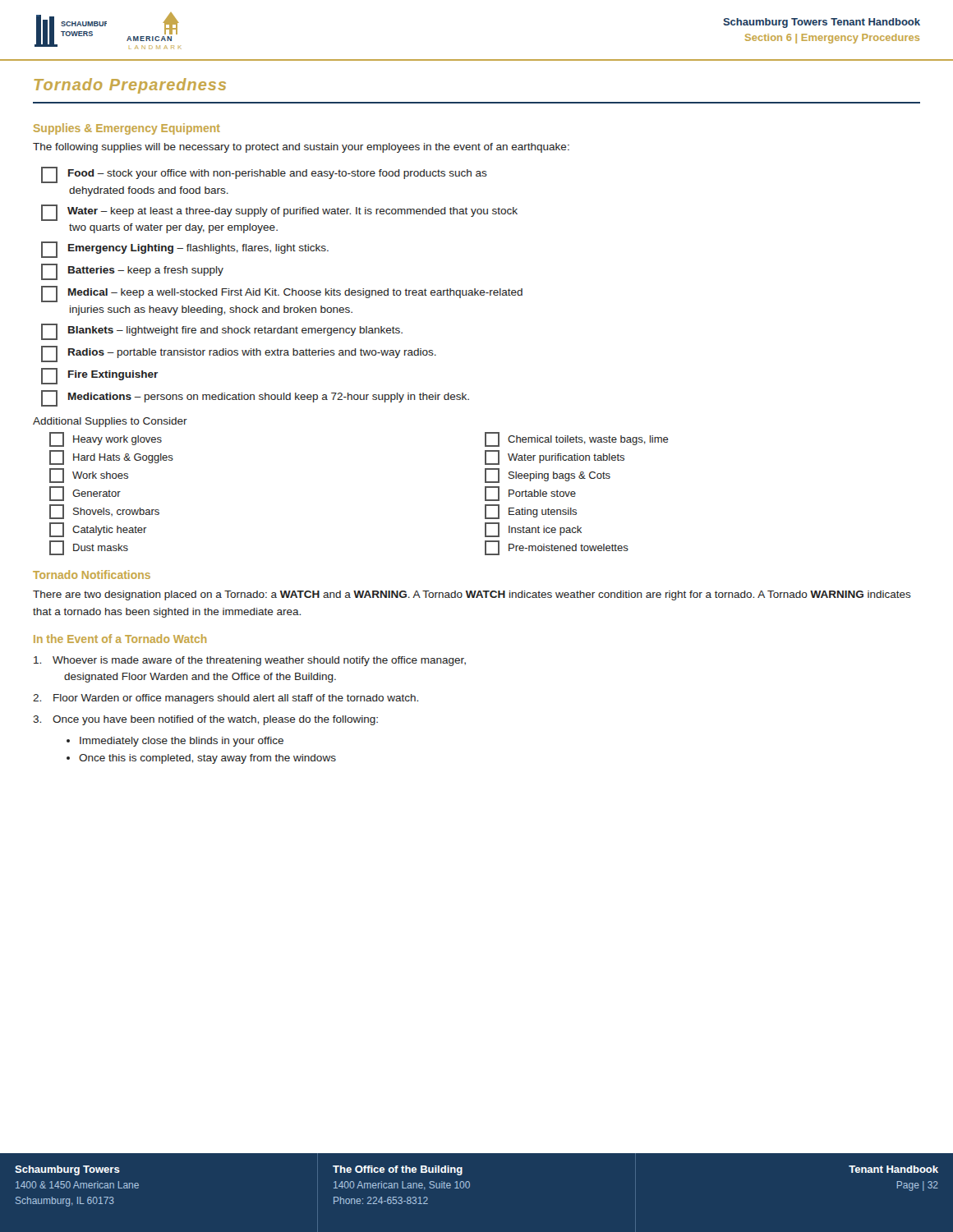Click on the list item that reads "Heavy work gloves"
953x1232 pixels.
106,439
